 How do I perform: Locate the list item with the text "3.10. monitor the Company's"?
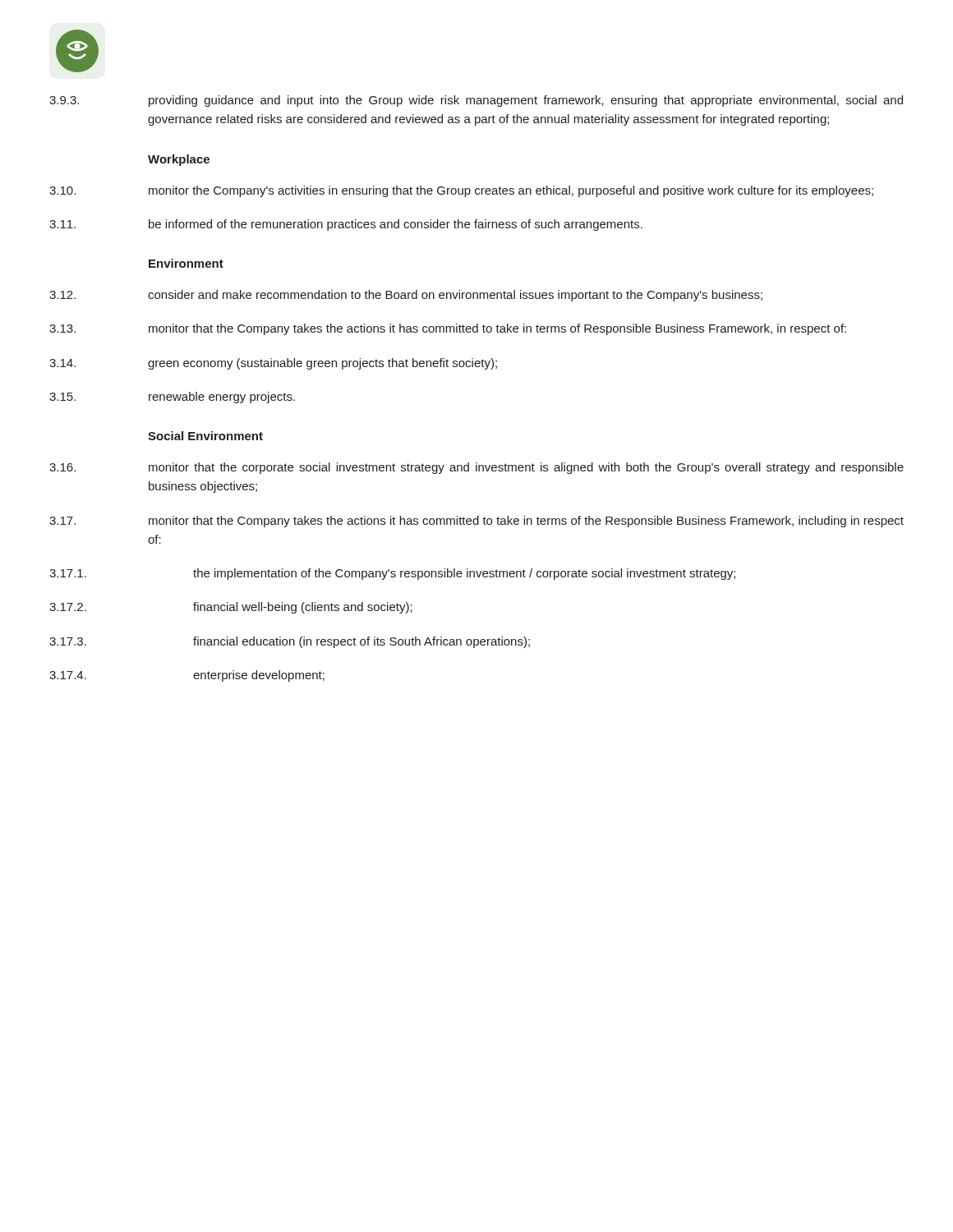[x=476, y=190]
